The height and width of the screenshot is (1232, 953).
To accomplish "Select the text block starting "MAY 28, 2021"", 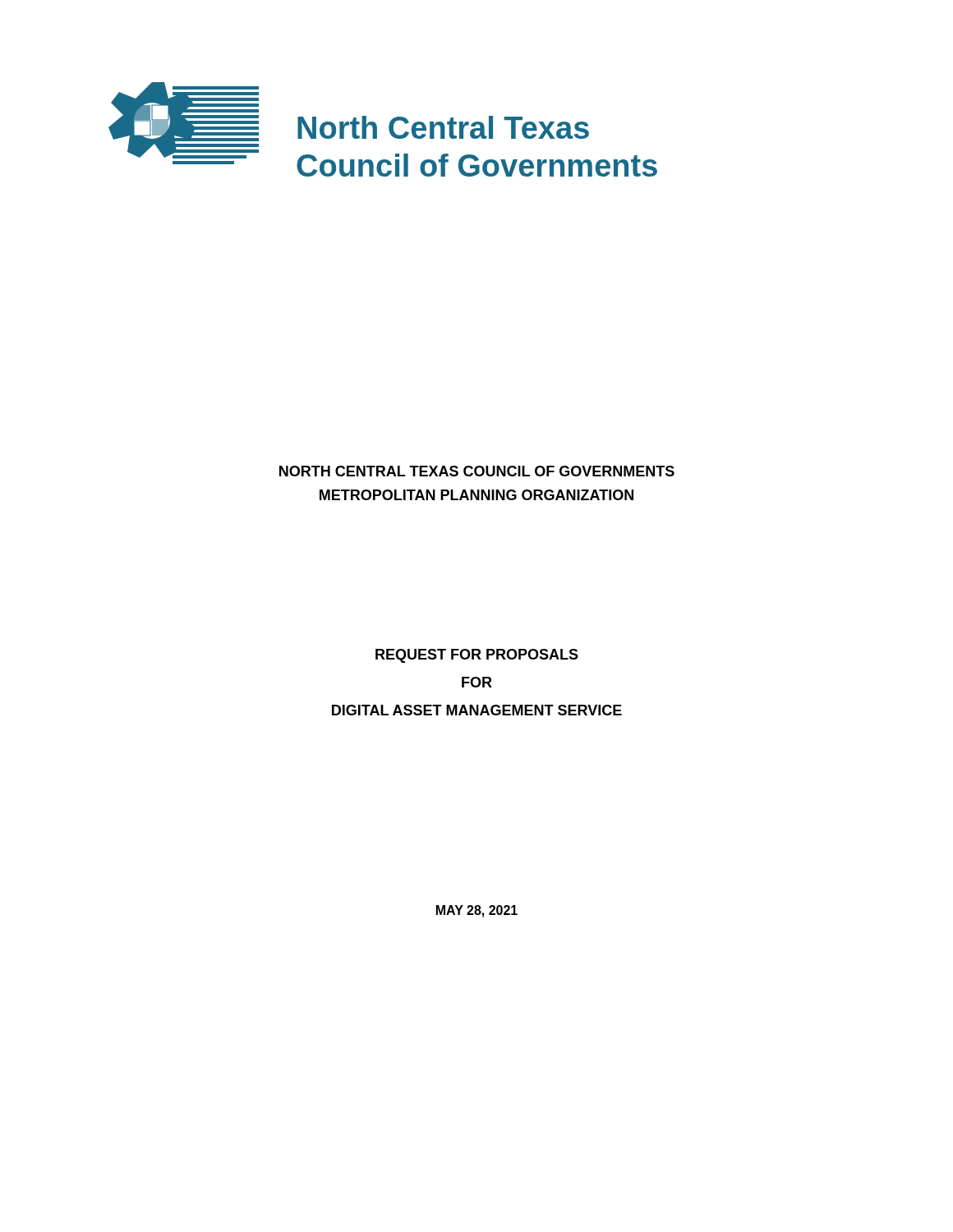I will [x=476, y=910].
